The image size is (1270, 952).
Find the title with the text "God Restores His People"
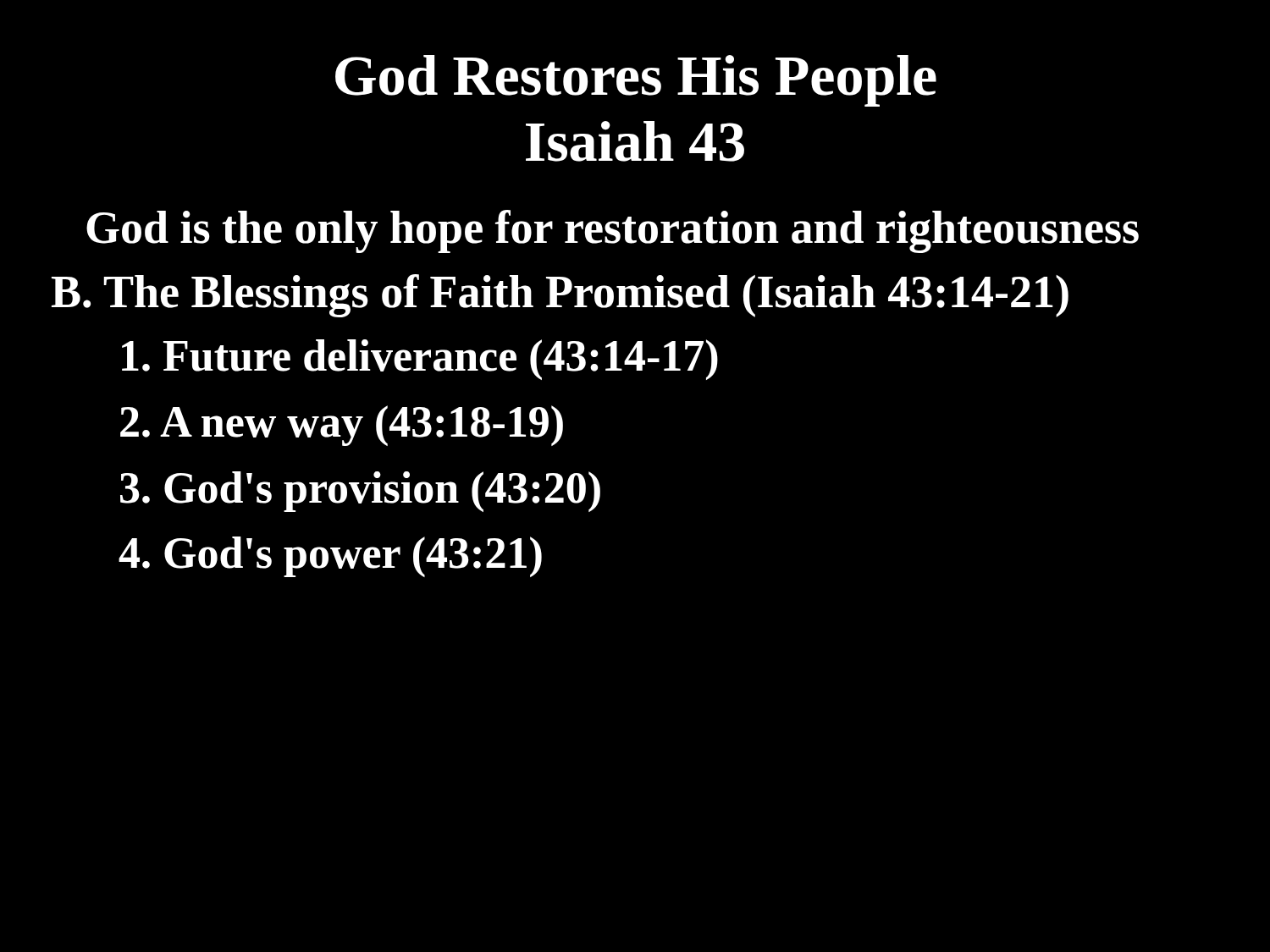635,108
